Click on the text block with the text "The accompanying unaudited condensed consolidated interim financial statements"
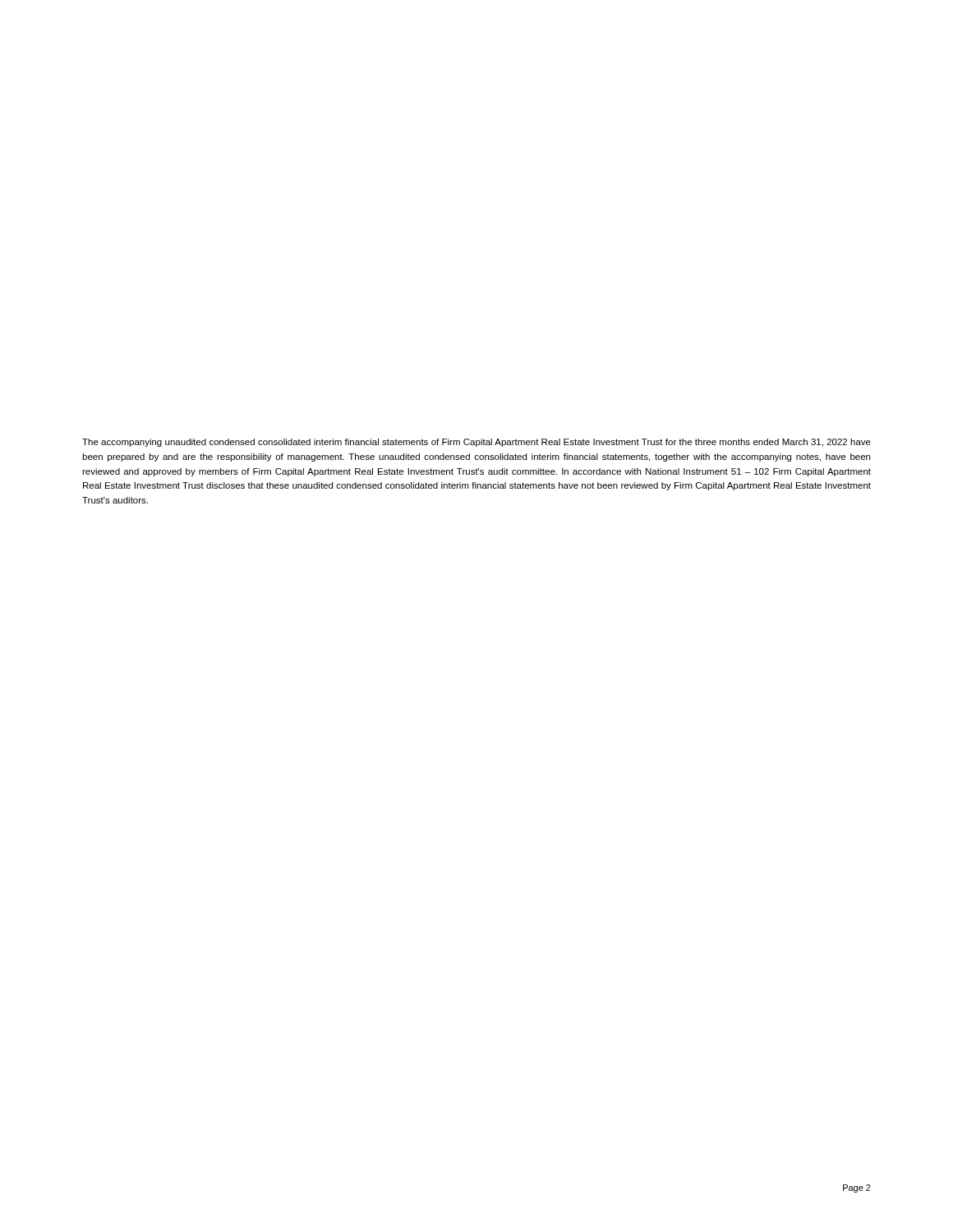 coord(476,471)
